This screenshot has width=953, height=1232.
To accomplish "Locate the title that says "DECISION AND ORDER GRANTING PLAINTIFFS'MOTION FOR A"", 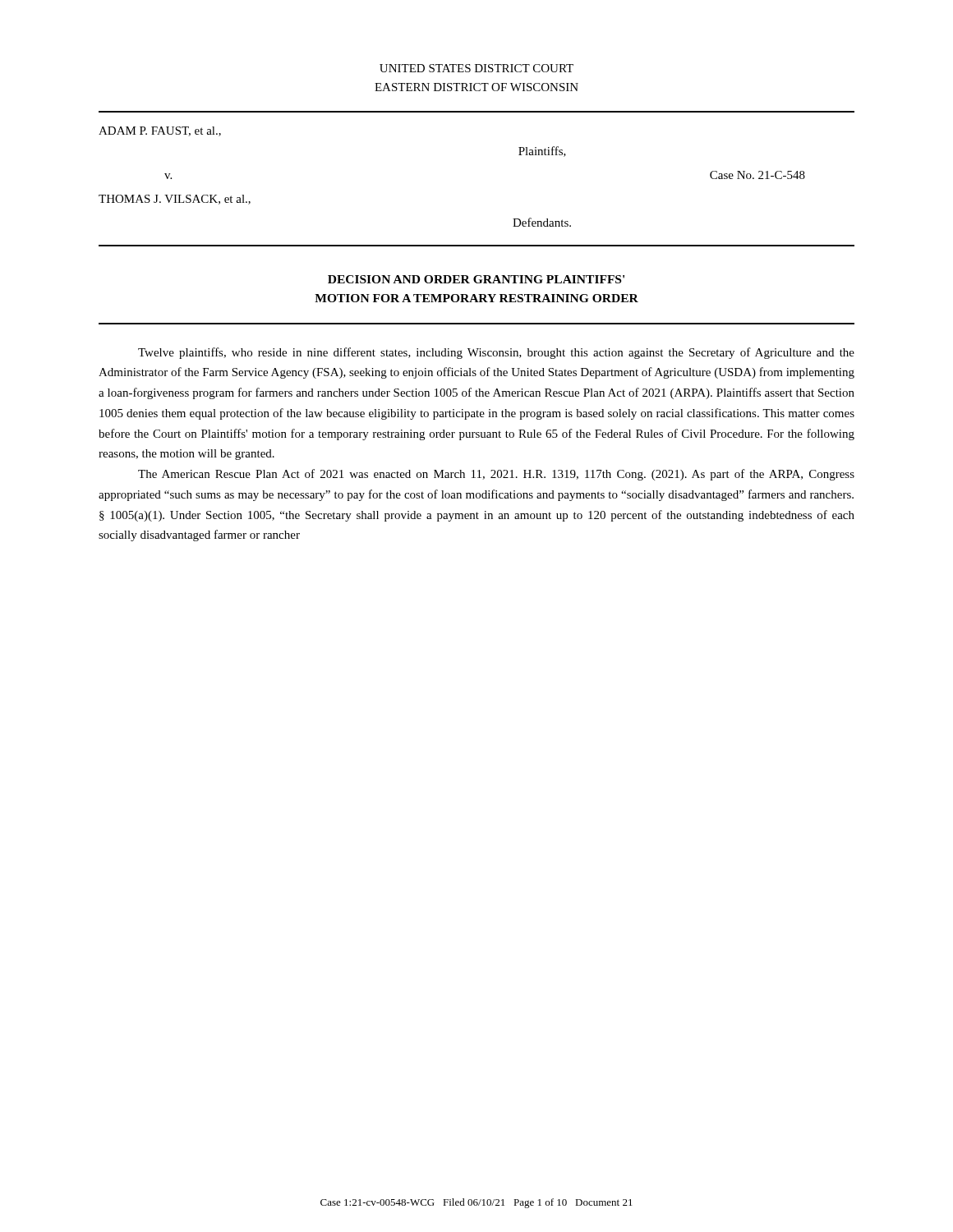I will [x=476, y=289].
